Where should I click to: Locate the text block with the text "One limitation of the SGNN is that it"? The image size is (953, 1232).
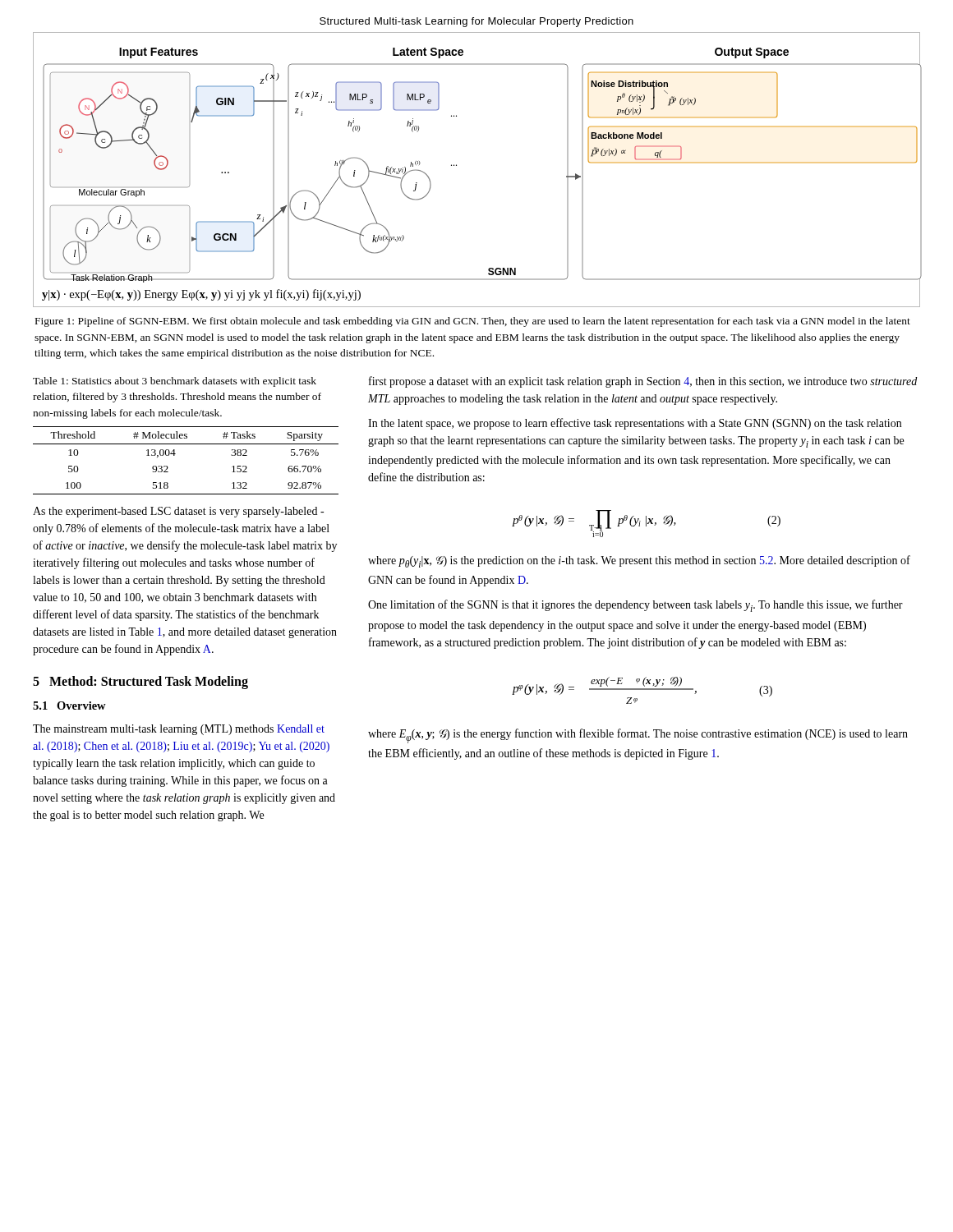(635, 624)
